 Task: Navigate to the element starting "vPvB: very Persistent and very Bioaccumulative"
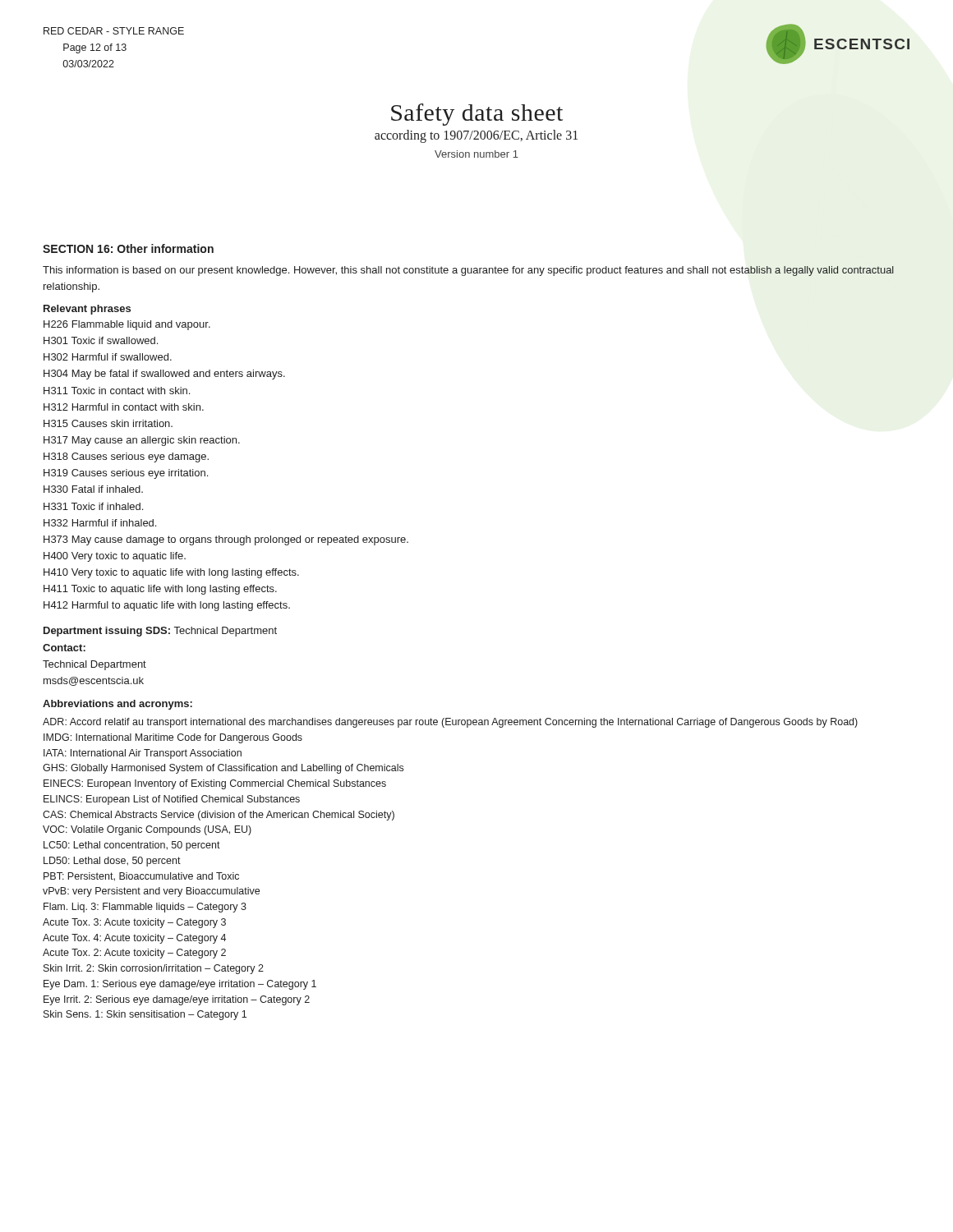click(151, 891)
